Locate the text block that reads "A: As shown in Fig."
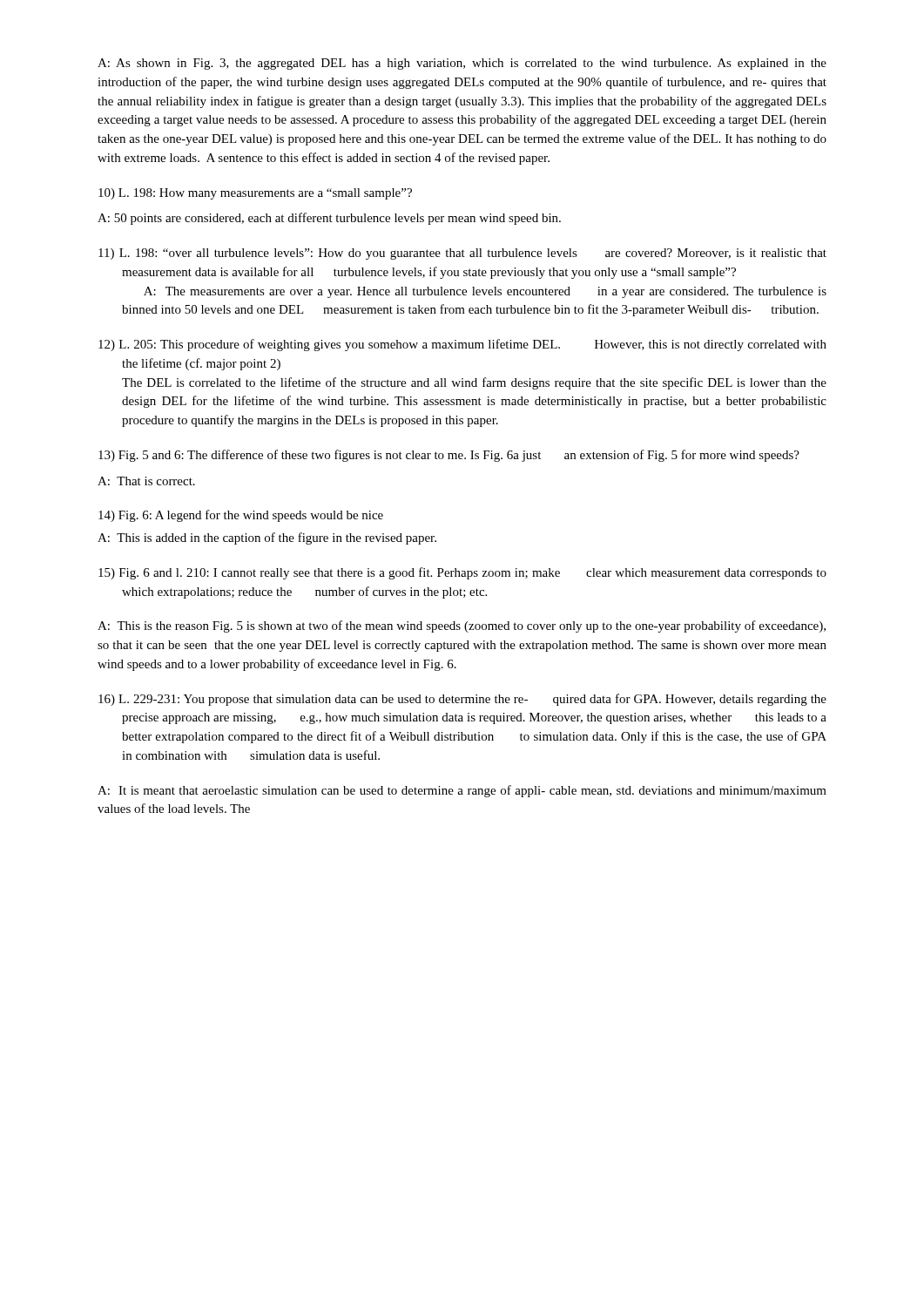This screenshot has width=924, height=1307. 462,110
